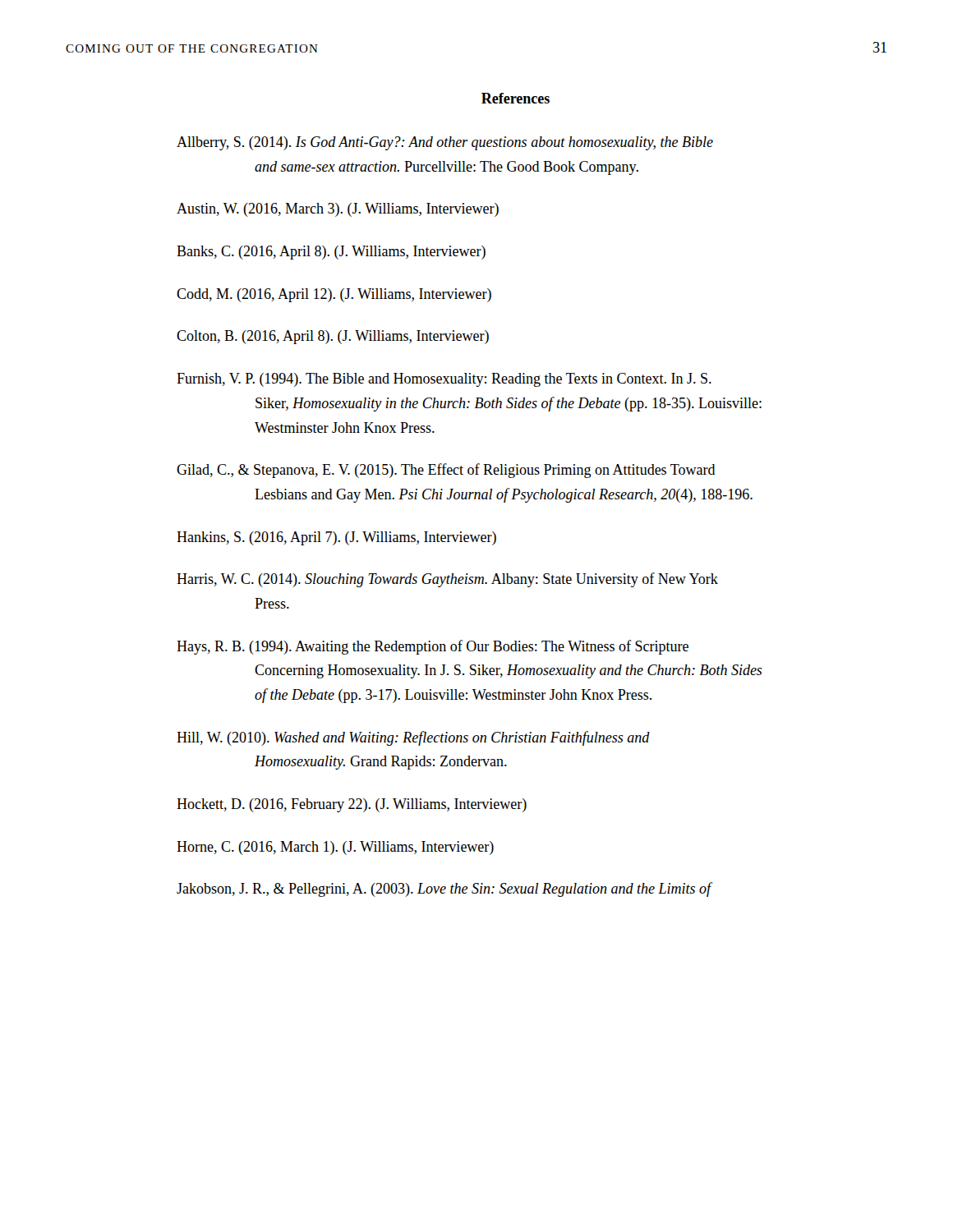Locate the list item that reads "Hays, R. B. (1994)."
Screen dimensions: 1232x953
(x=516, y=671)
